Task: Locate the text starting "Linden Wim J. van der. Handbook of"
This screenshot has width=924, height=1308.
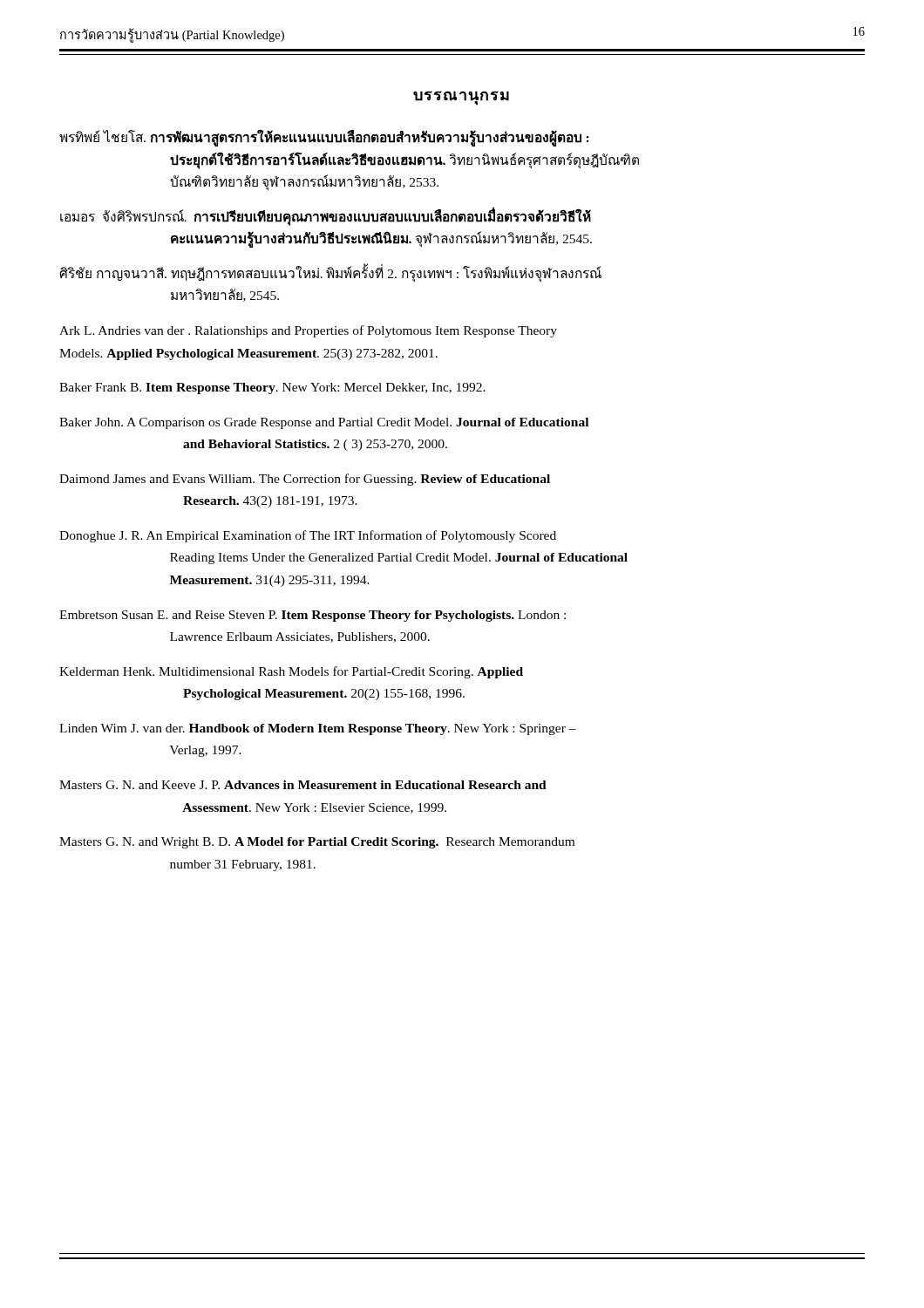Action: pos(318,739)
